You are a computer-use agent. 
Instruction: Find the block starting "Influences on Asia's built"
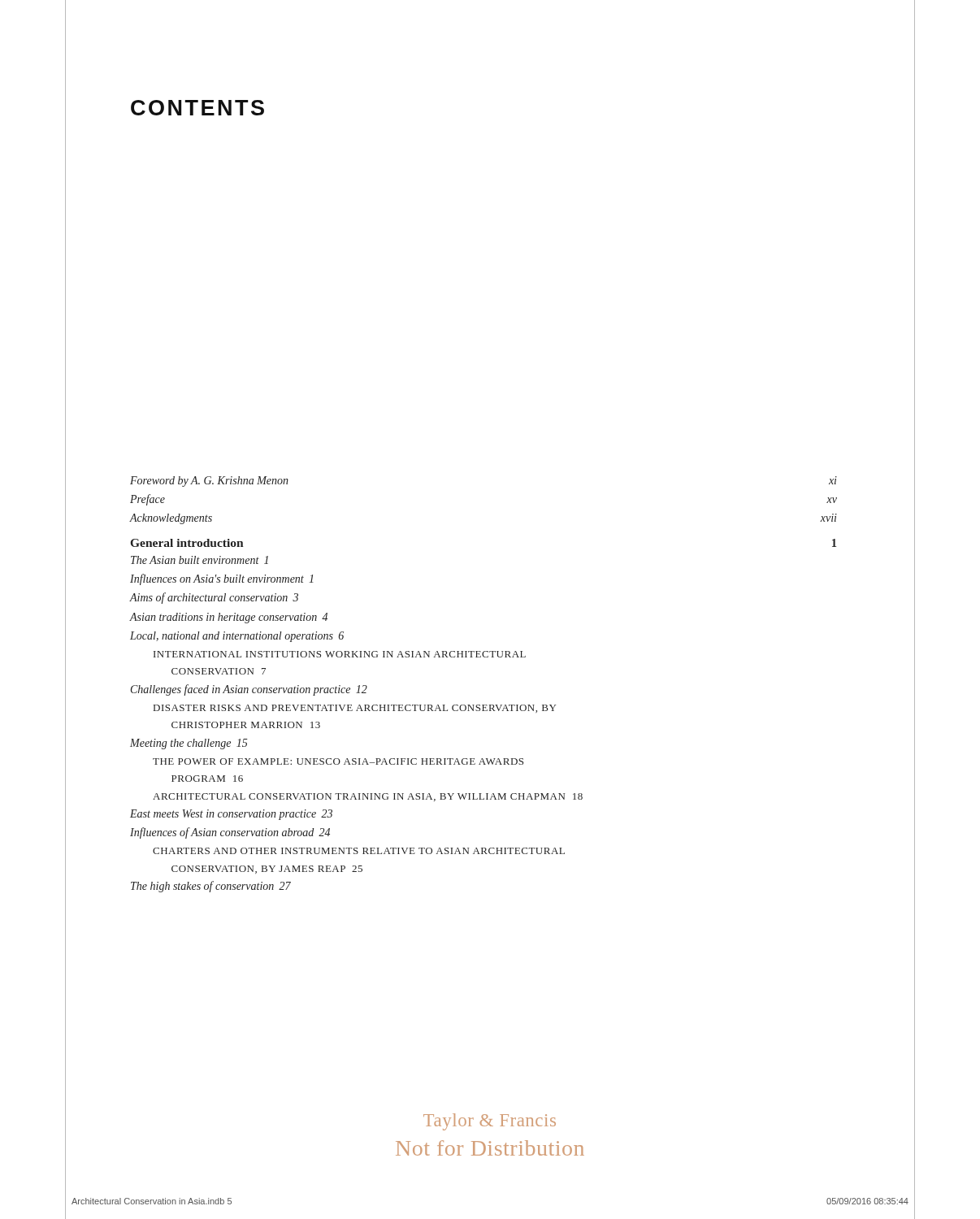pyautogui.click(x=222, y=579)
